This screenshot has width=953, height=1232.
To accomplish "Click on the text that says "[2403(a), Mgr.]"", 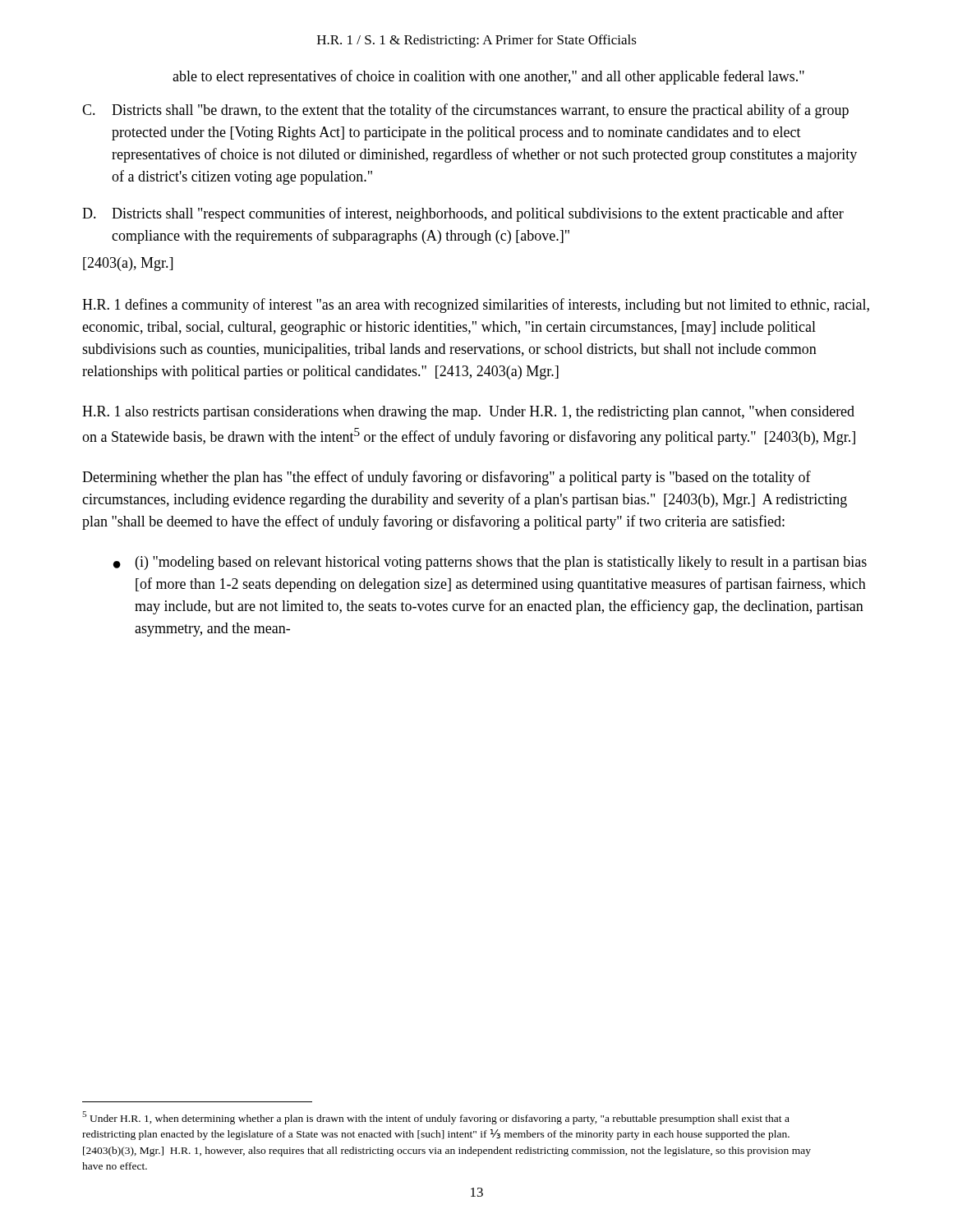I will [x=128, y=262].
